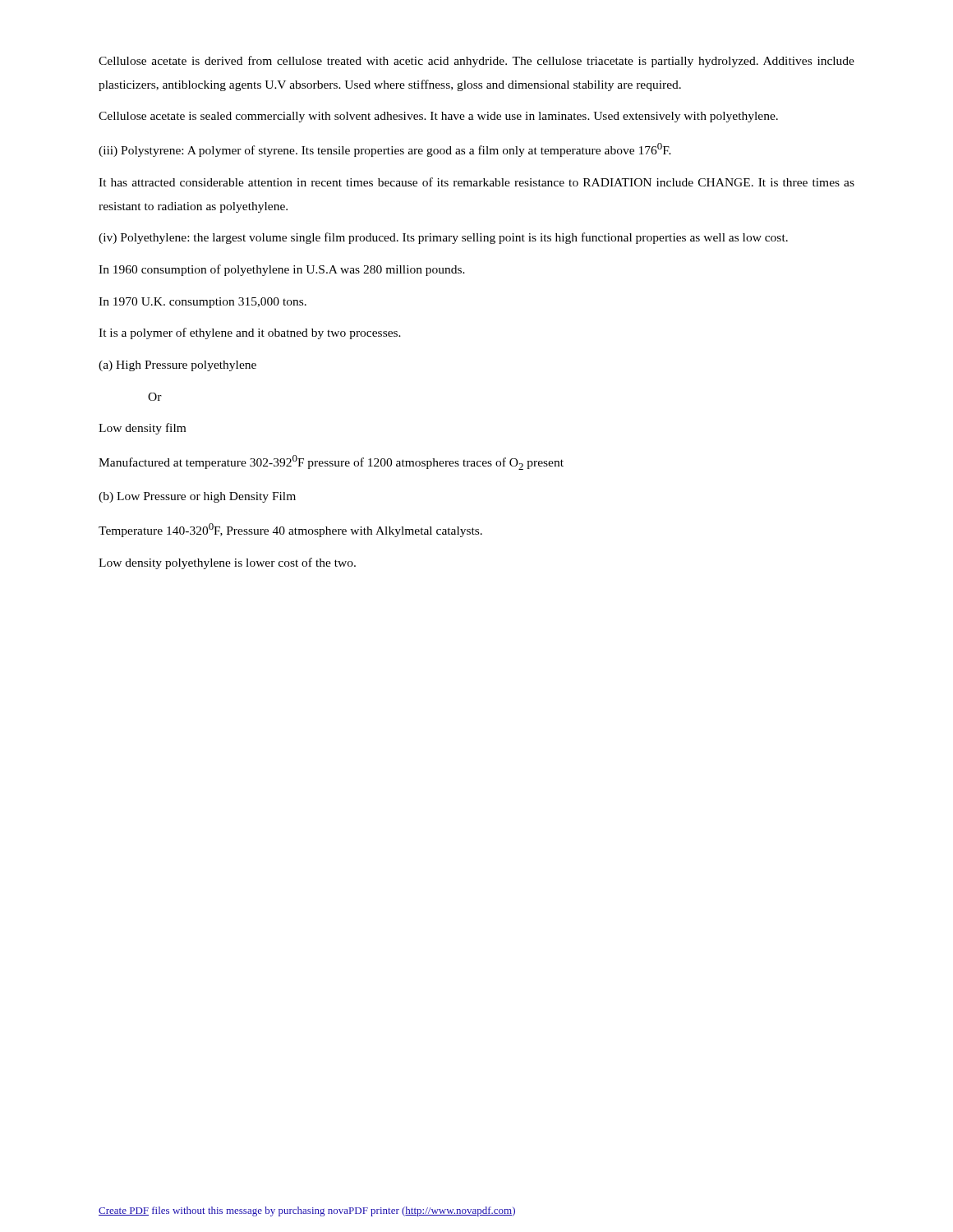Locate the passage starting "(b) Low Pressure or"

(x=197, y=496)
